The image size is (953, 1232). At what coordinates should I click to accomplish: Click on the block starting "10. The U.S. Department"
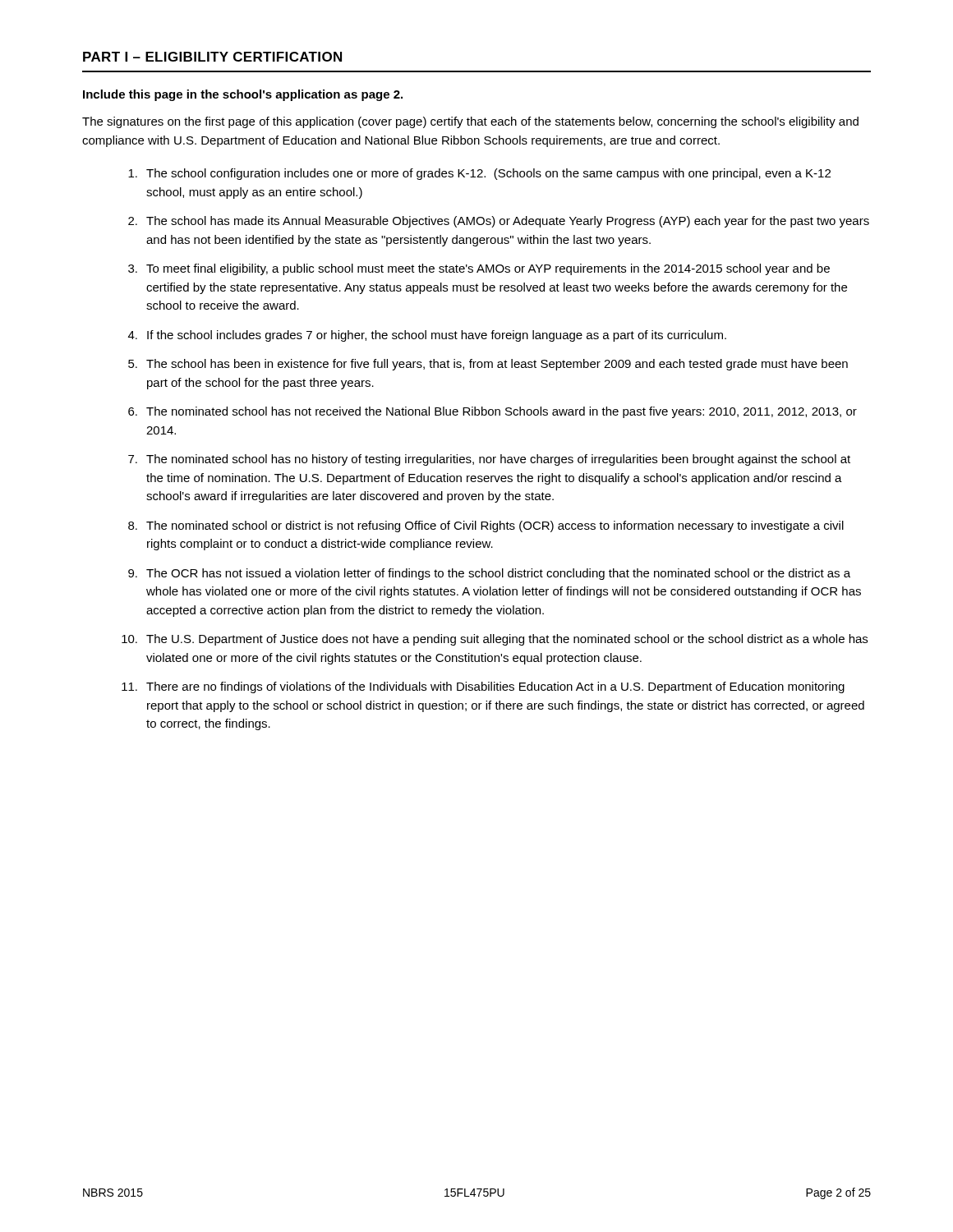pos(489,648)
